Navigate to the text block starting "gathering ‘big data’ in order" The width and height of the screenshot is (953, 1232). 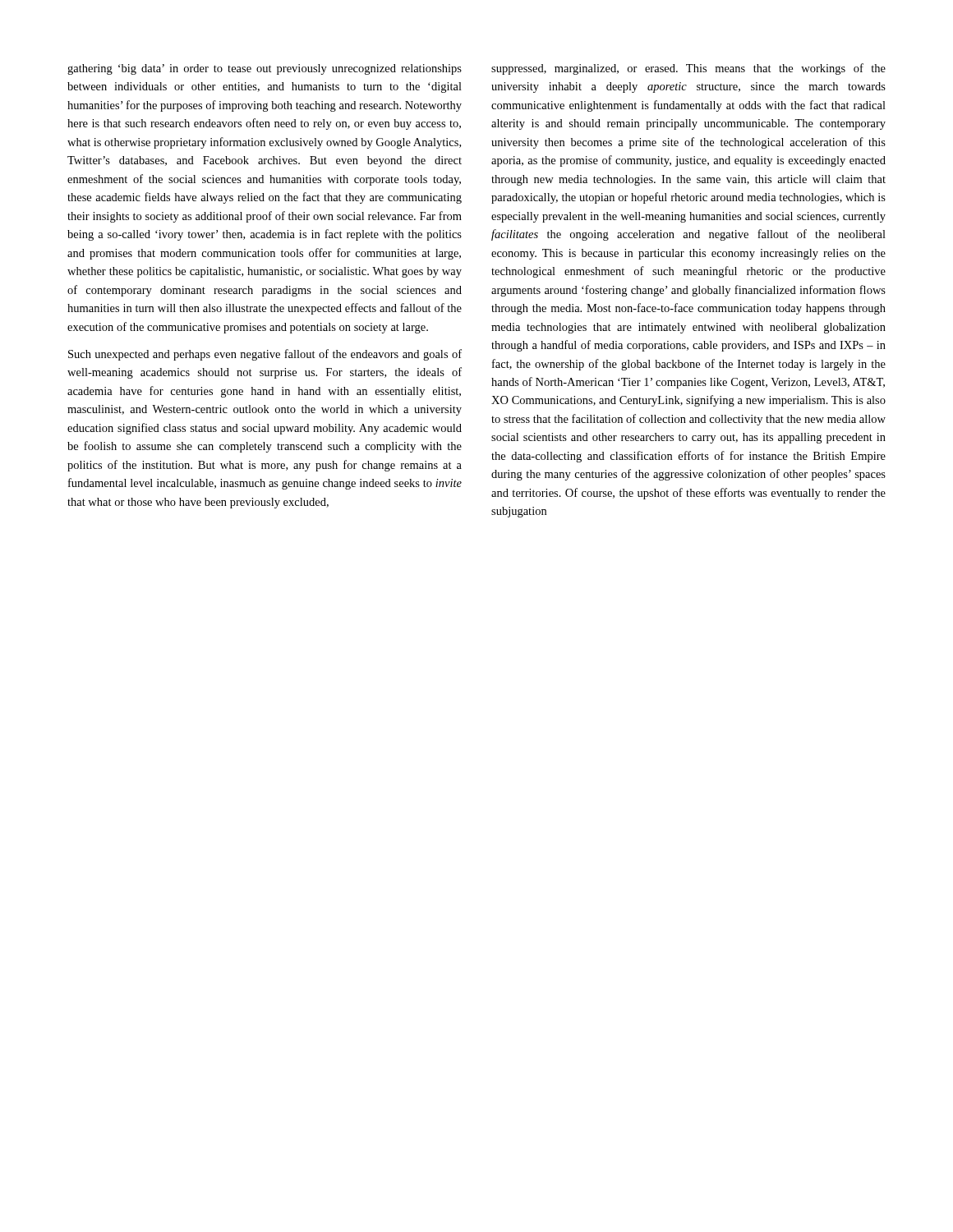(265, 285)
